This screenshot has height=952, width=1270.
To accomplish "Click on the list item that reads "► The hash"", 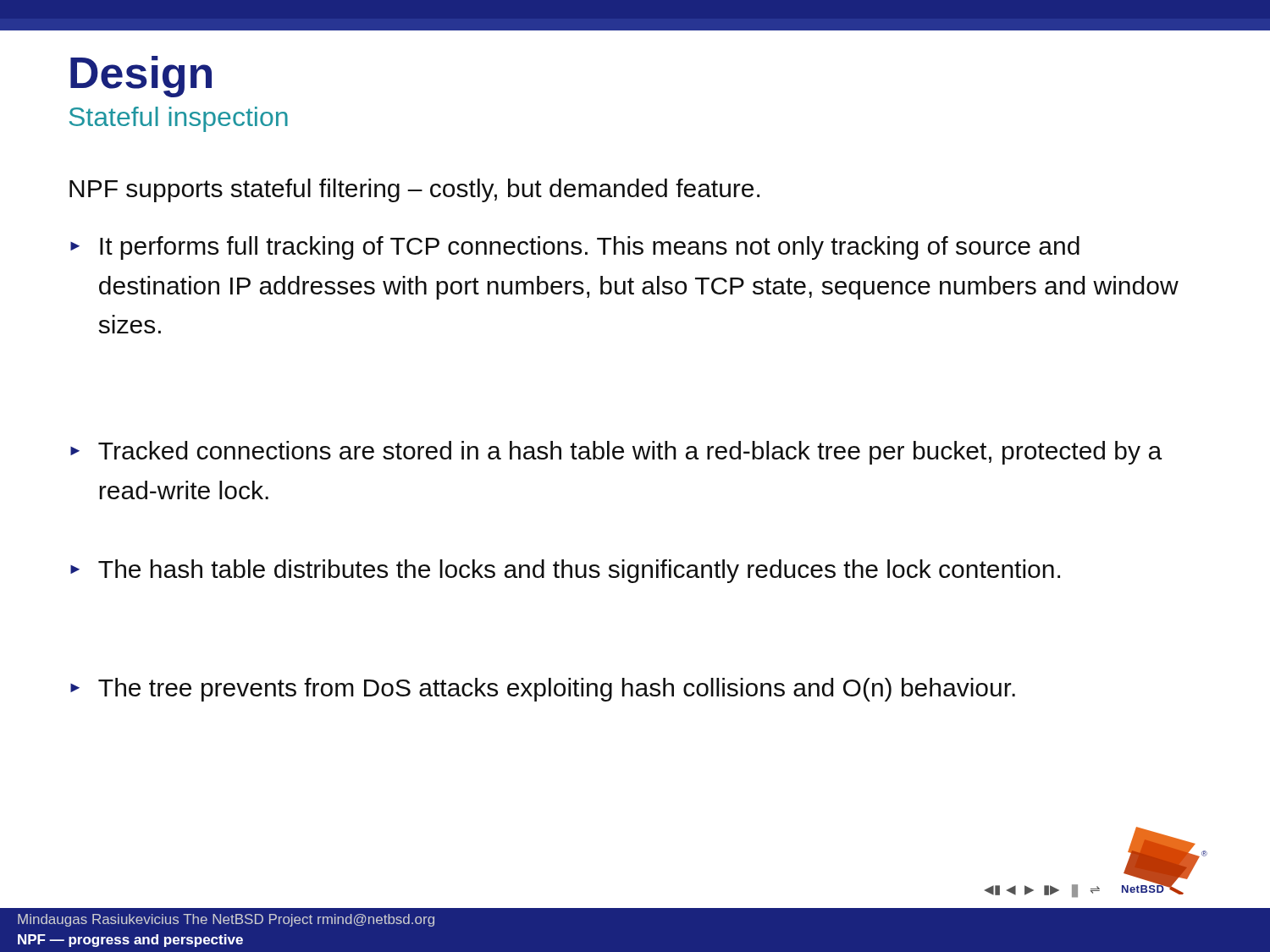I will pos(565,570).
